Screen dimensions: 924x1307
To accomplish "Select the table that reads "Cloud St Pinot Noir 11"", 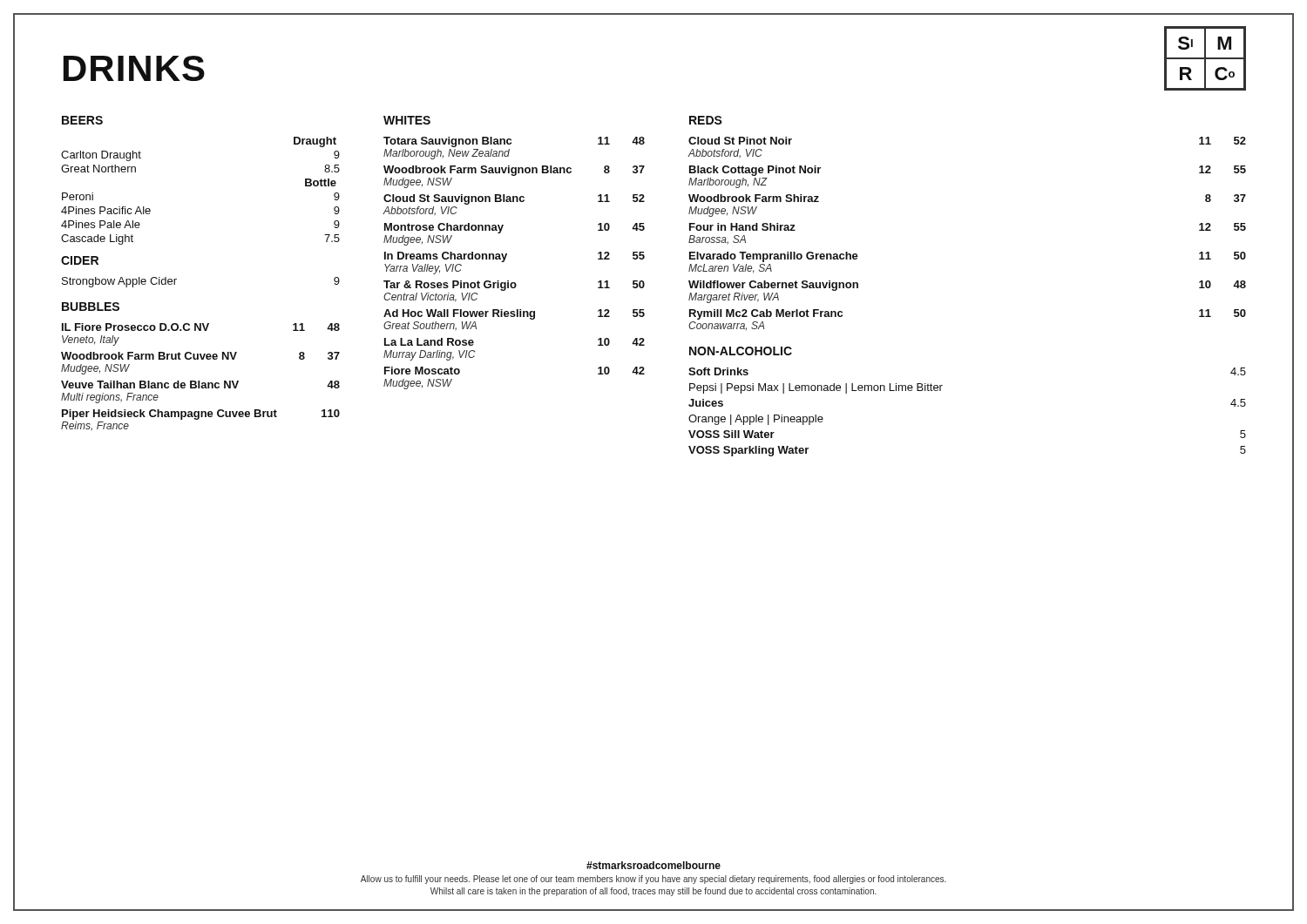I will point(967,233).
